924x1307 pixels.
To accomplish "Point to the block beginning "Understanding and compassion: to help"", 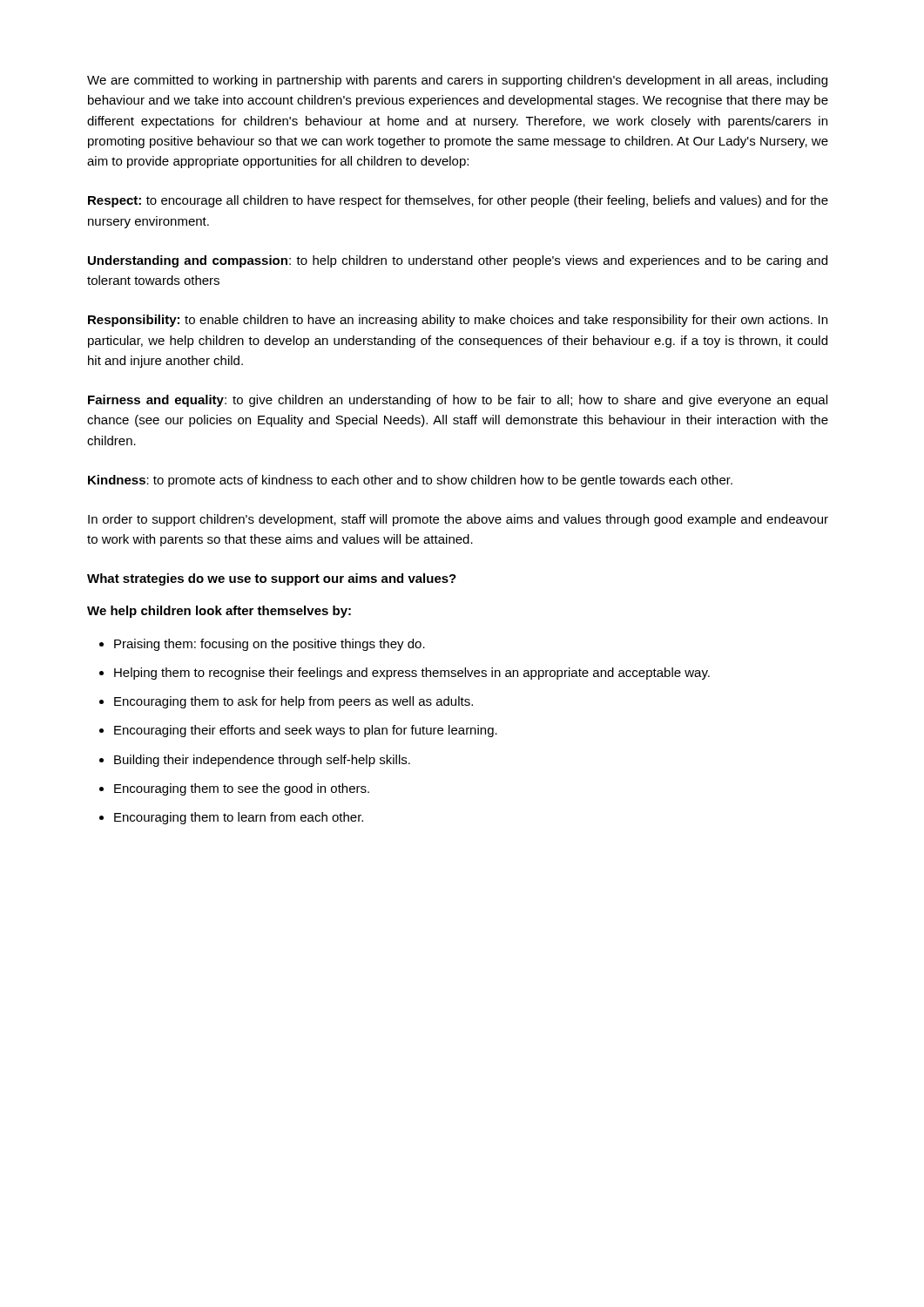I will pos(458,270).
